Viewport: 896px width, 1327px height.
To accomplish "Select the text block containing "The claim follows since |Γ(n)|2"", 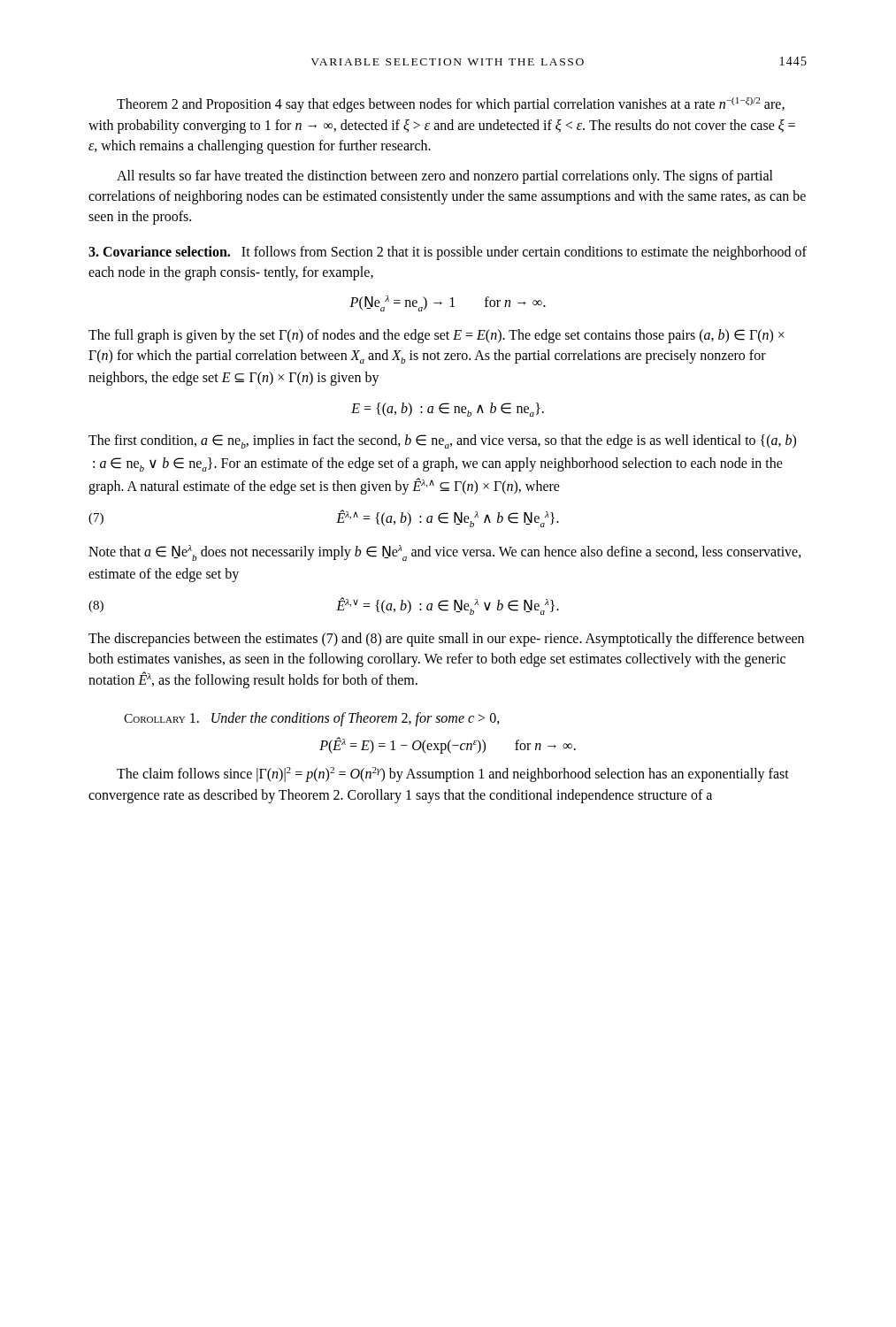I will coord(448,784).
